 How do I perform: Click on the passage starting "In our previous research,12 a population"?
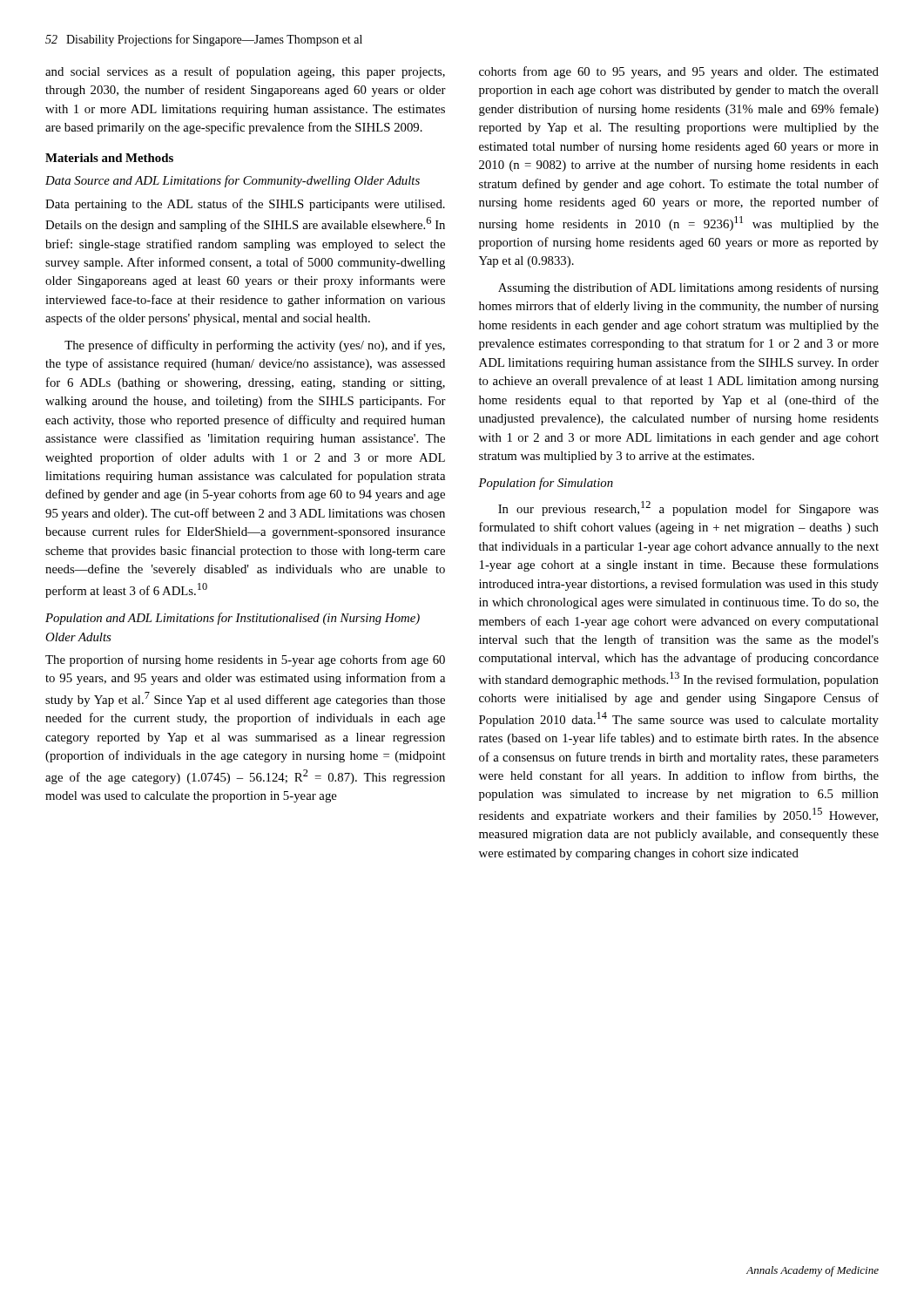click(x=679, y=680)
